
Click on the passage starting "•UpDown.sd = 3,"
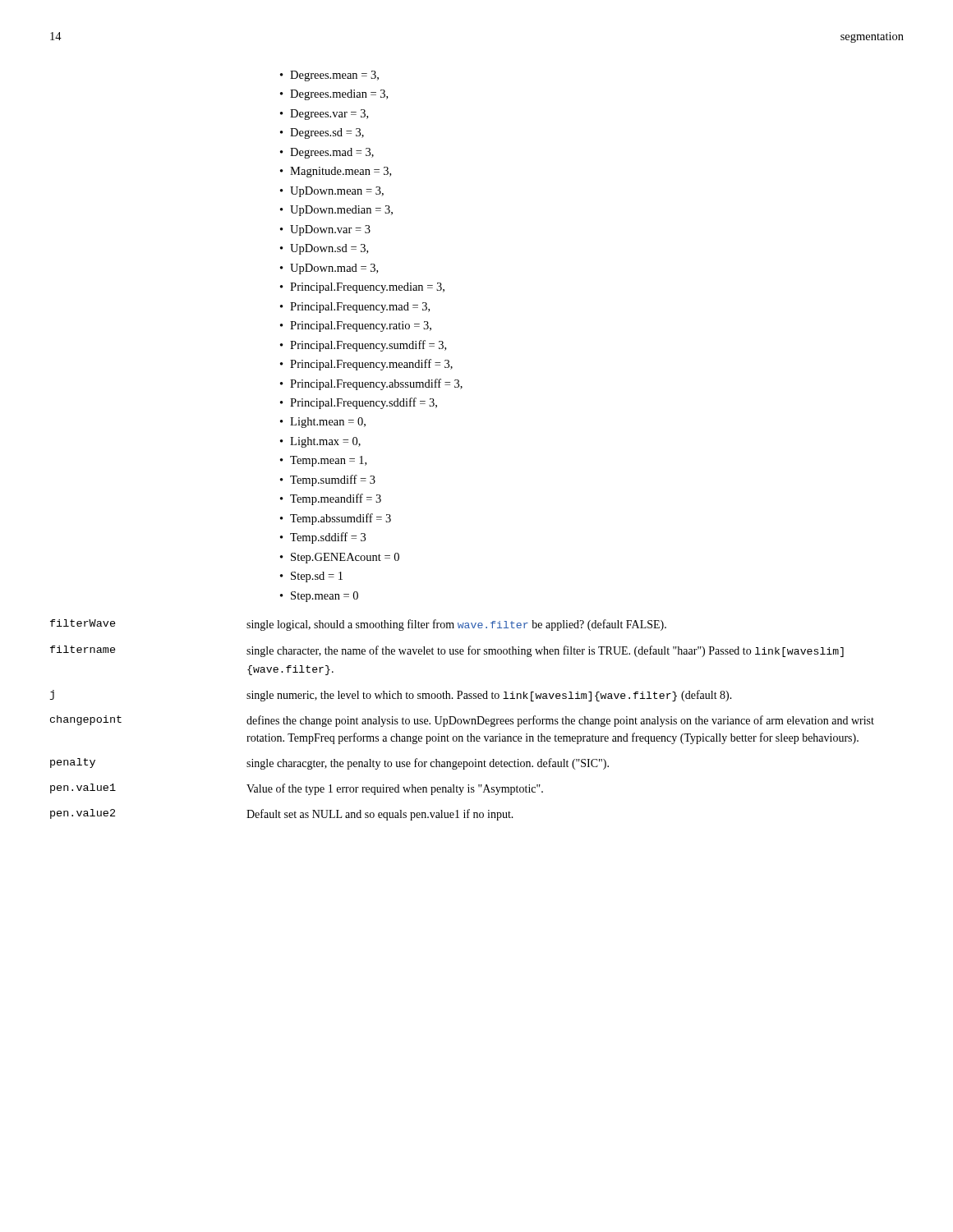pyautogui.click(x=324, y=248)
